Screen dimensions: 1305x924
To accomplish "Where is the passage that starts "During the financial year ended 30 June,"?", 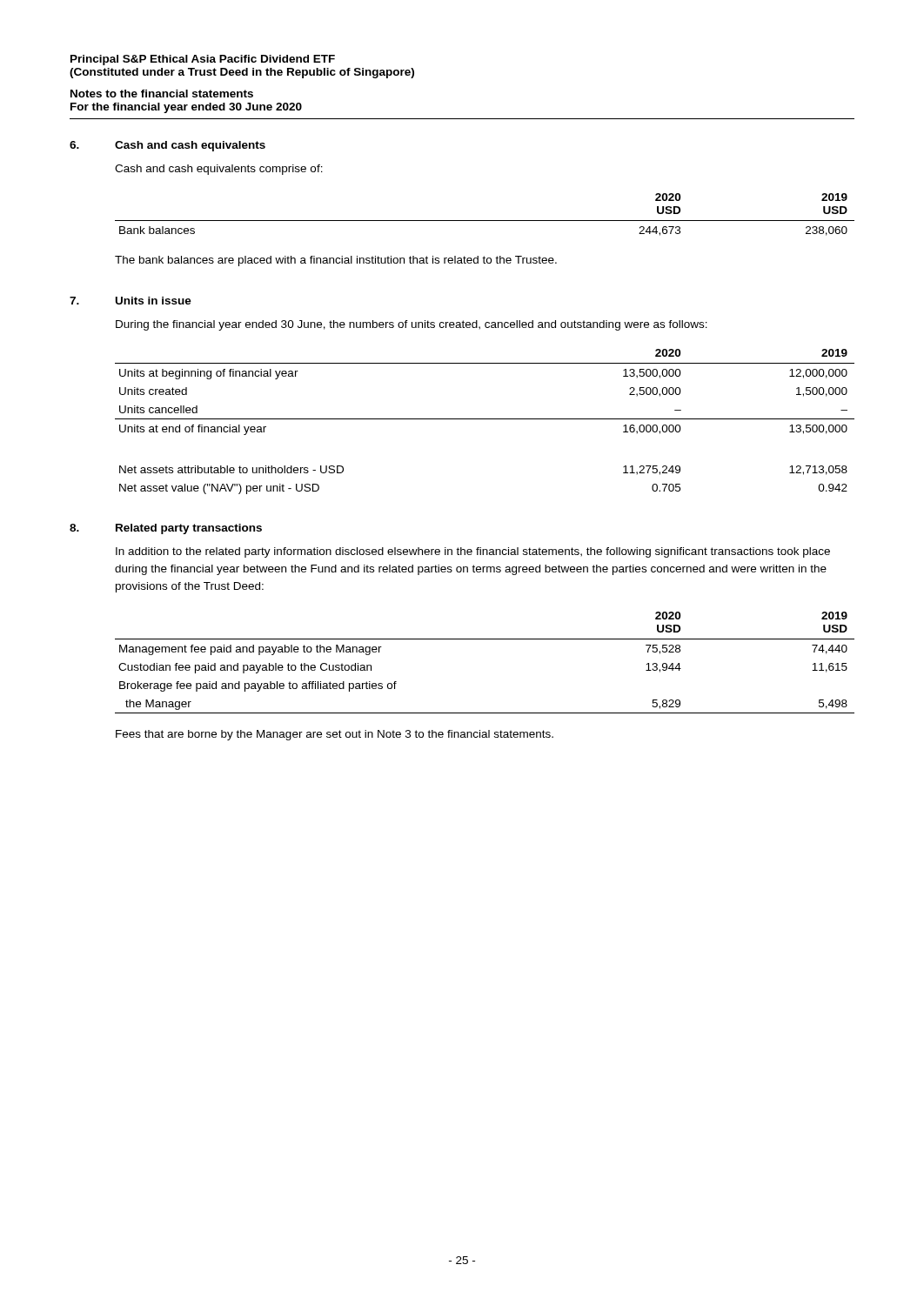I will (x=485, y=324).
